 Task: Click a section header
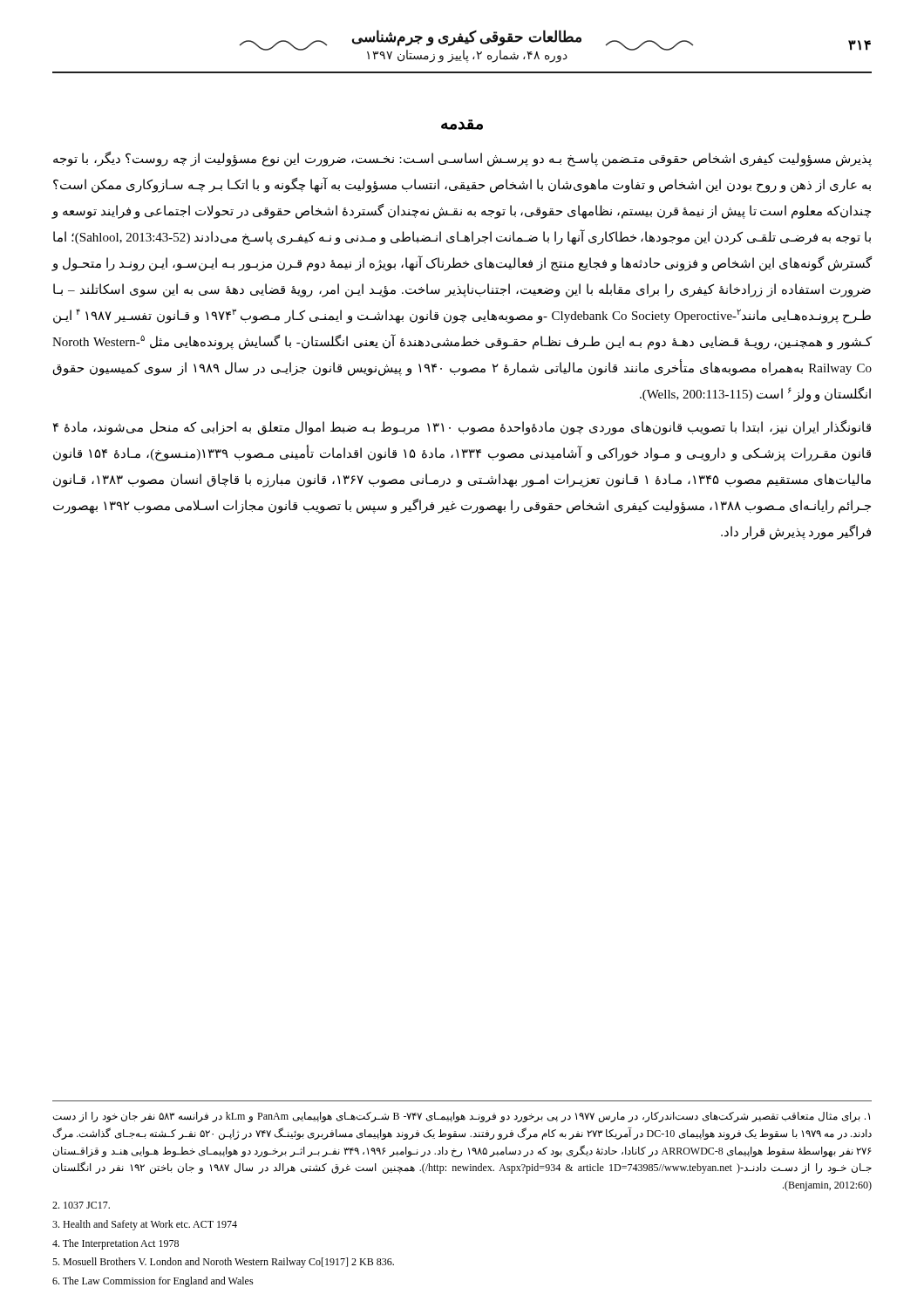462,123
